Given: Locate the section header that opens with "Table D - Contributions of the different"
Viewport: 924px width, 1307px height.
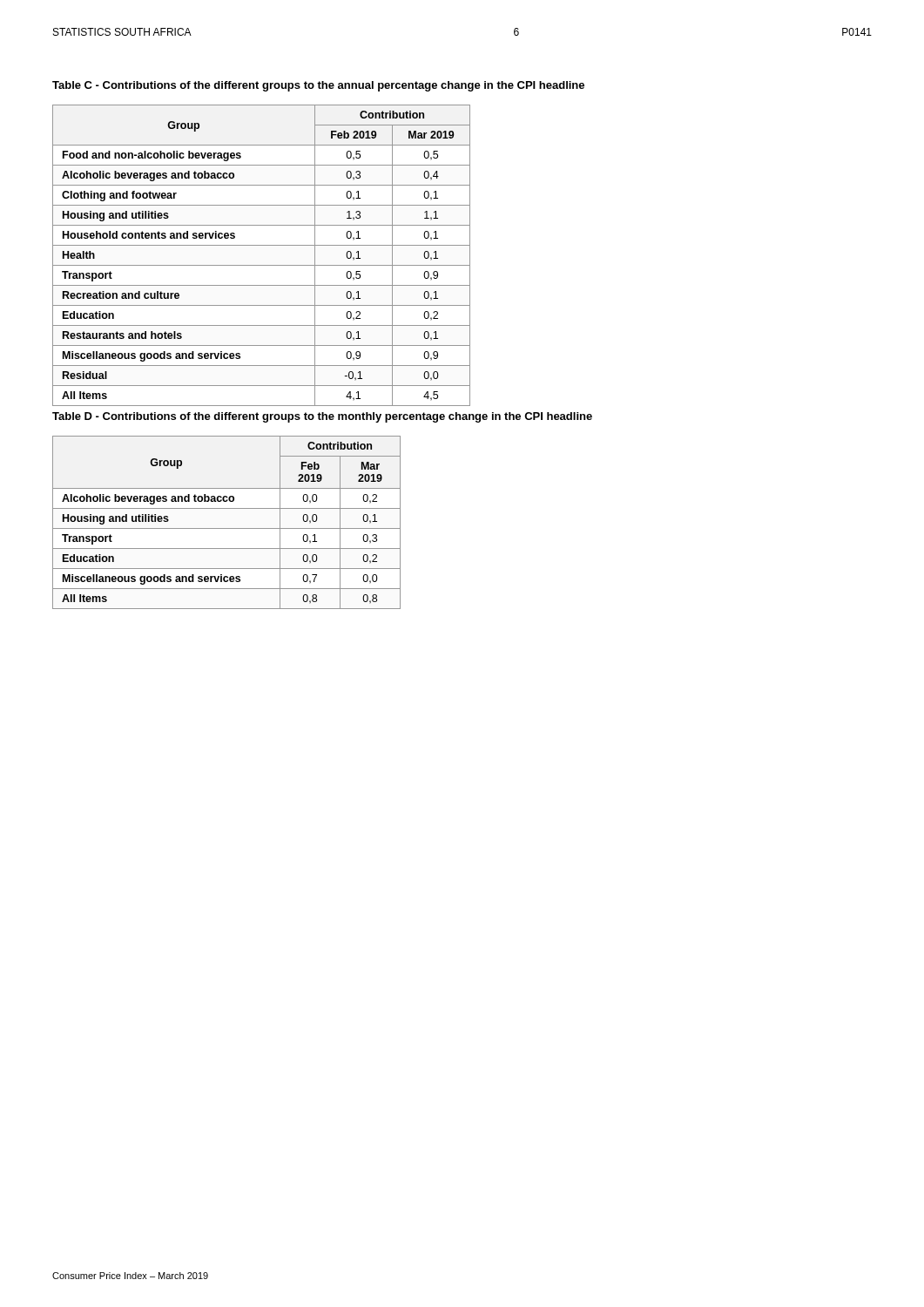Looking at the screenshot, I should (322, 416).
